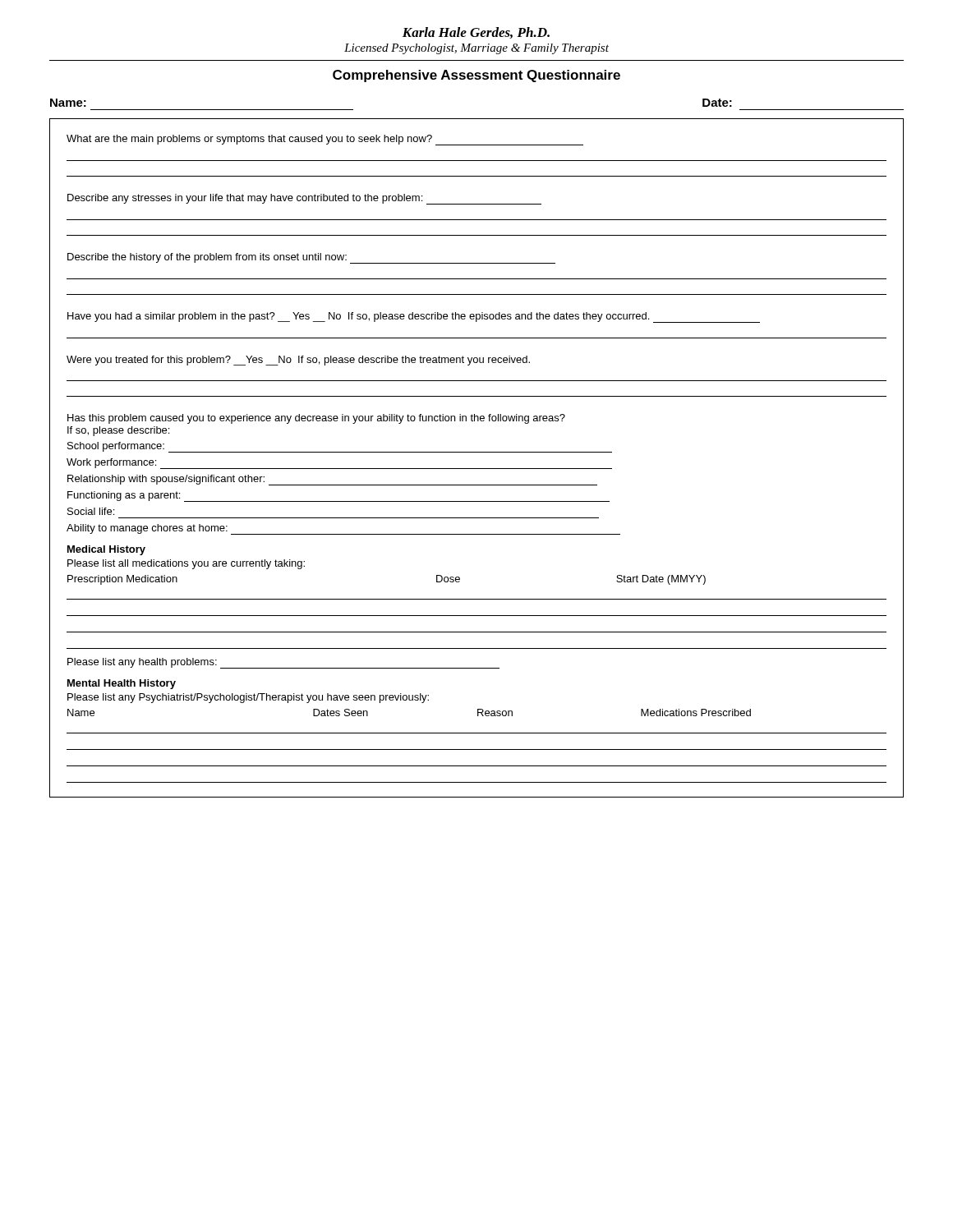Image resolution: width=953 pixels, height=1232 pixels.
Task: Click on the text block containing "Describe the history of"
Action: pos(476,273)
